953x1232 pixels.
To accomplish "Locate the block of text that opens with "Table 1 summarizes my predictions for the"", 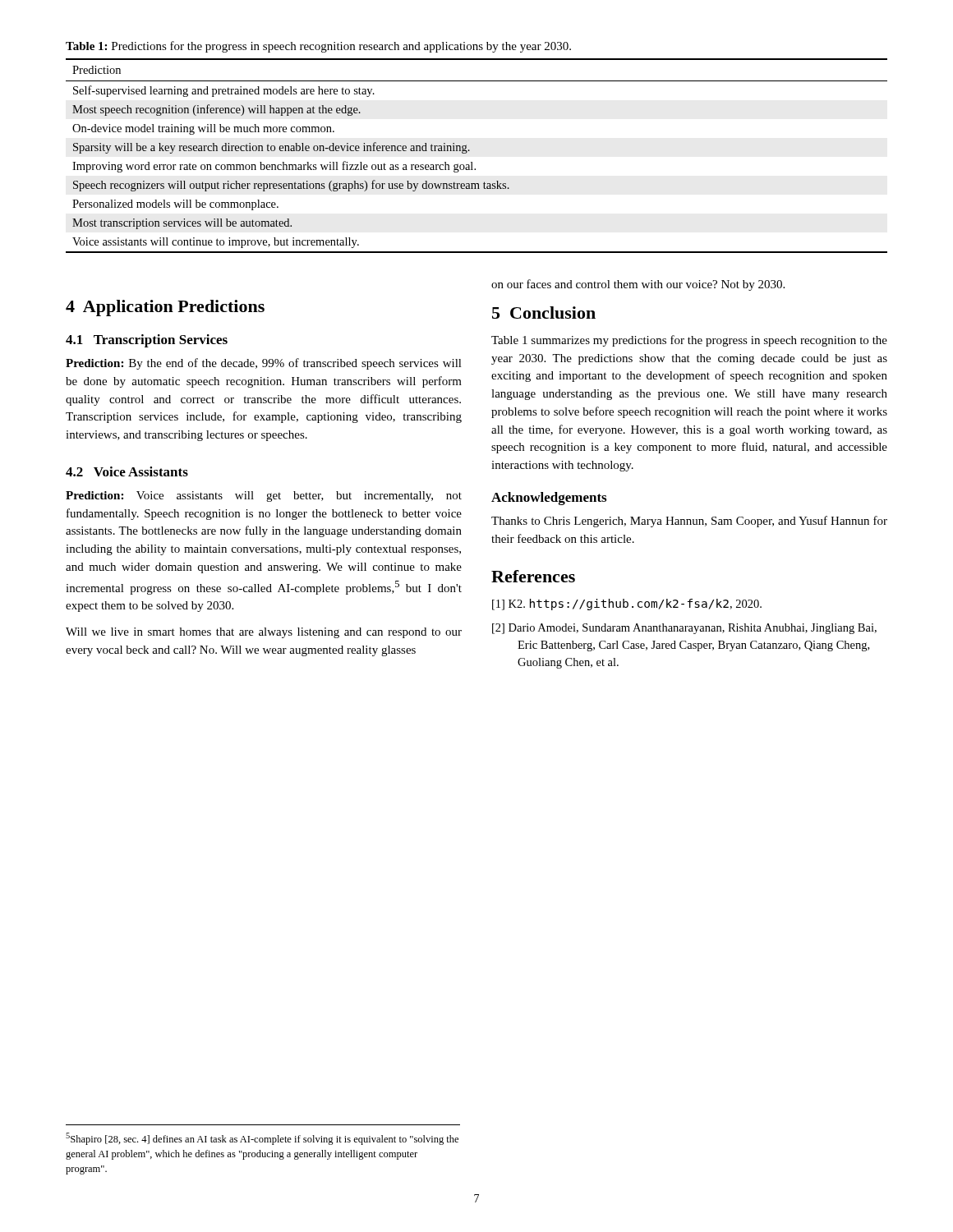I will [689, 403].
